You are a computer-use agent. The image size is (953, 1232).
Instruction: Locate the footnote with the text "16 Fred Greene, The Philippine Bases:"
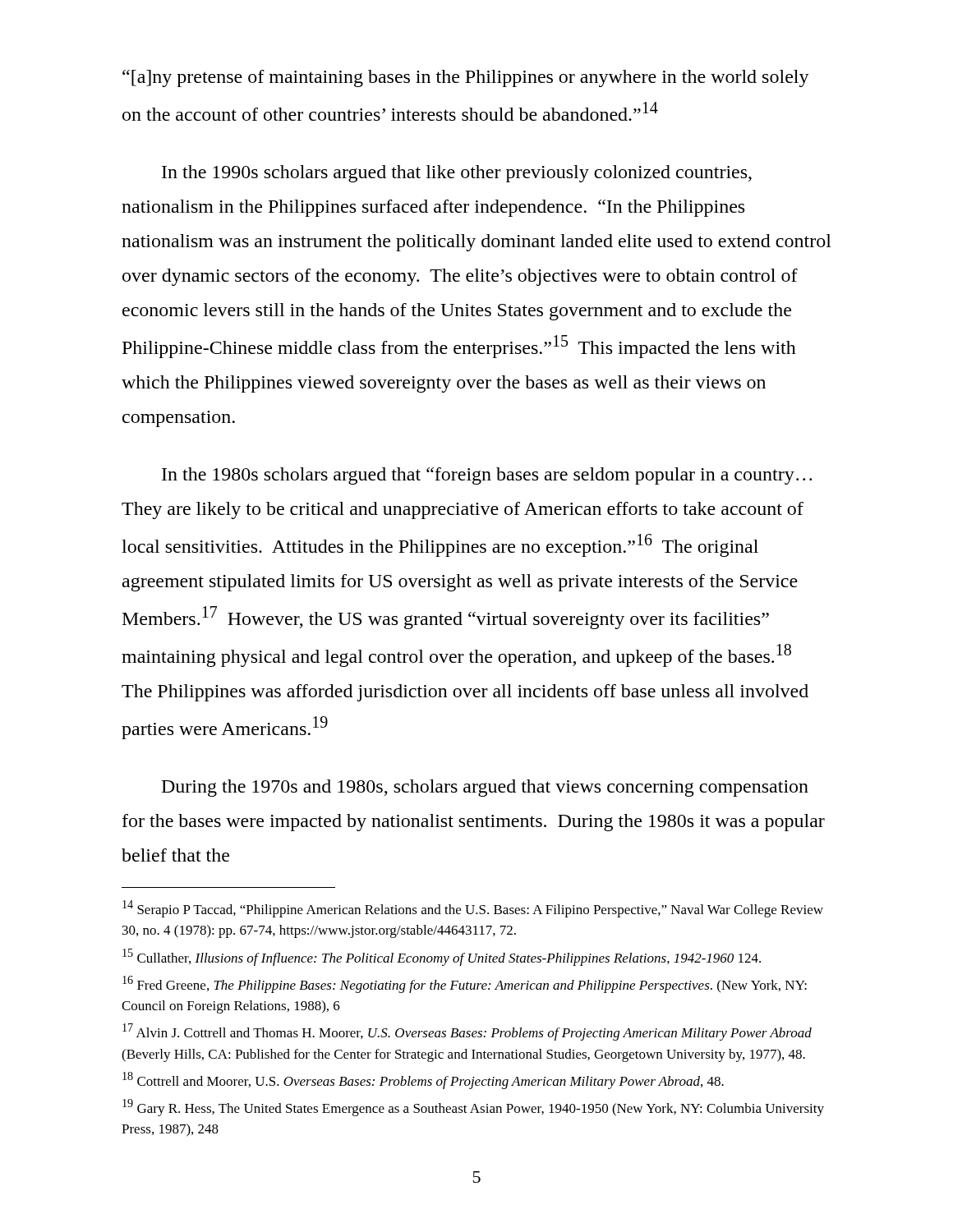(476, 994)
